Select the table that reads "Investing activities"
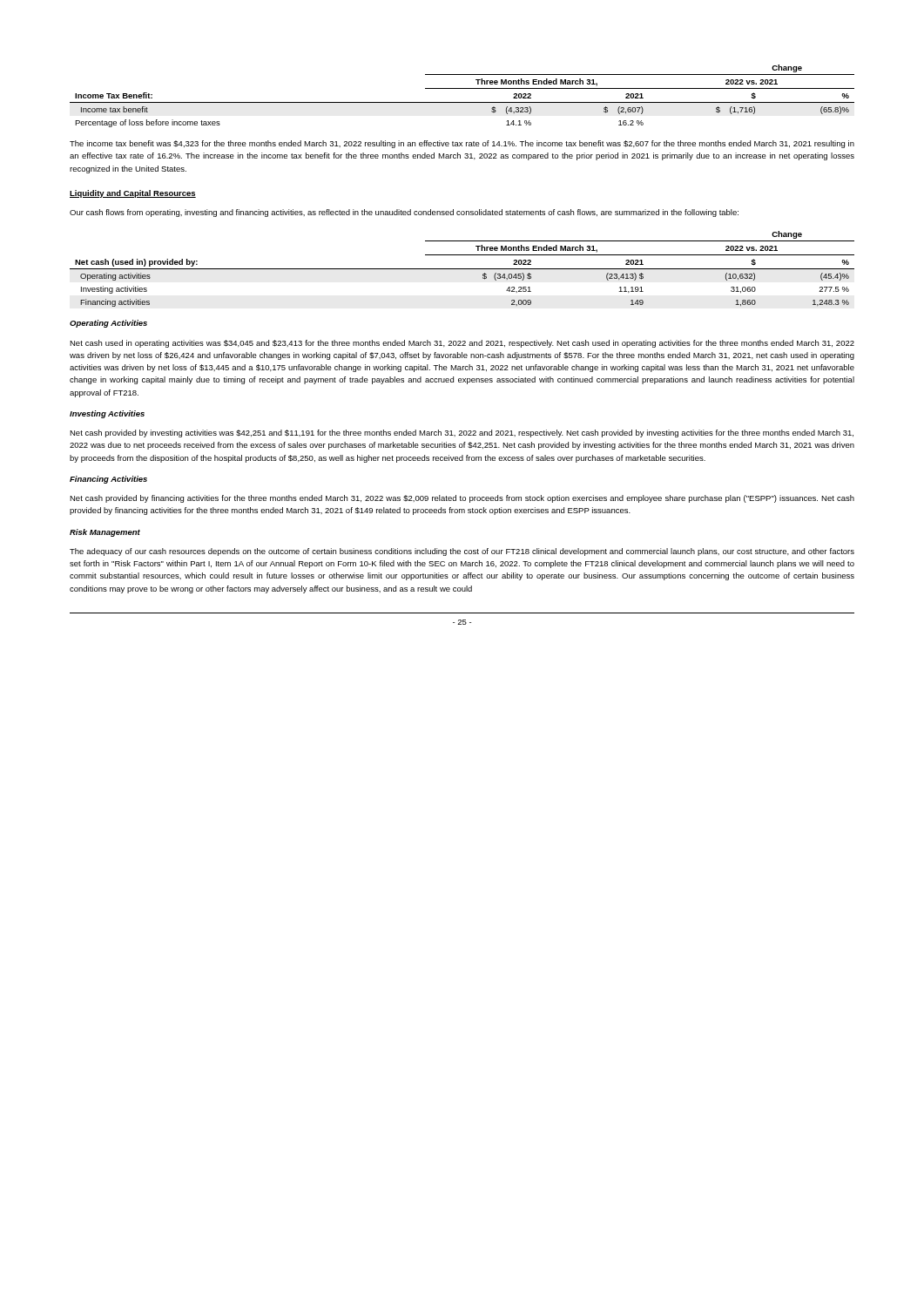The width and height of the screenshot is (924, 1307). (462, 268)
